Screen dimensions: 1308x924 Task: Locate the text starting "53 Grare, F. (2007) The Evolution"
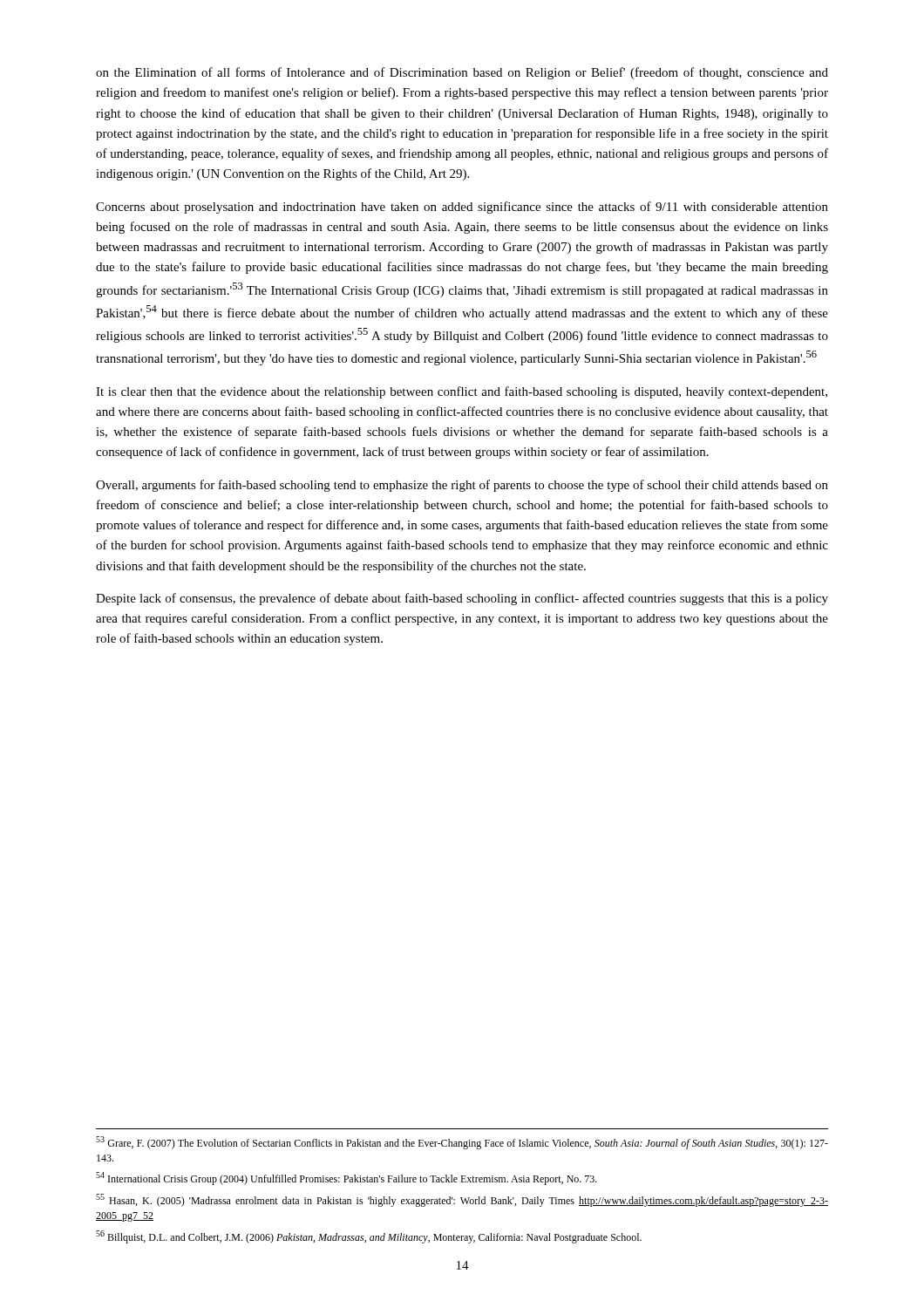(x=462, y=1150)
